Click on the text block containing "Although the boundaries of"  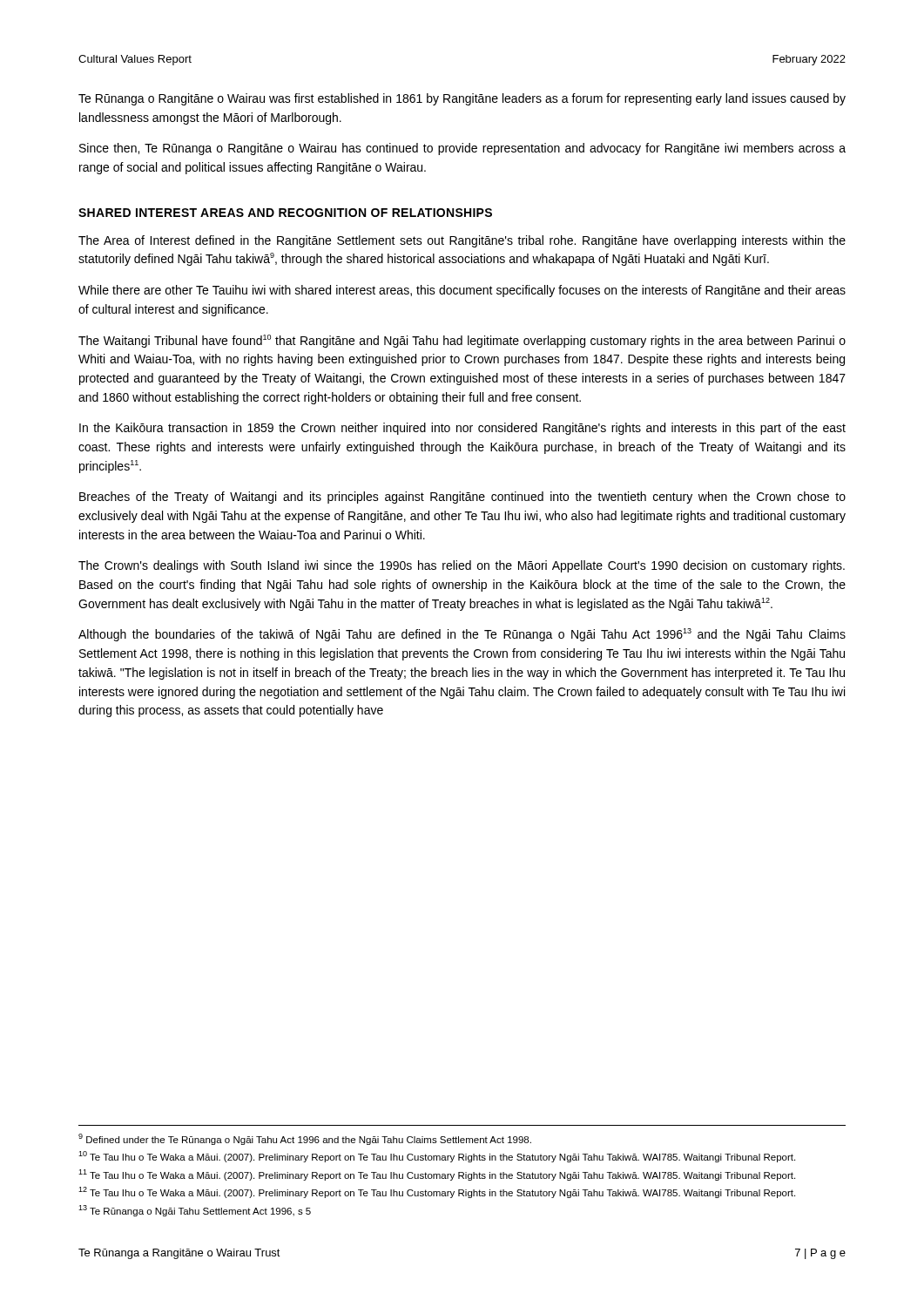click(462, 672)
